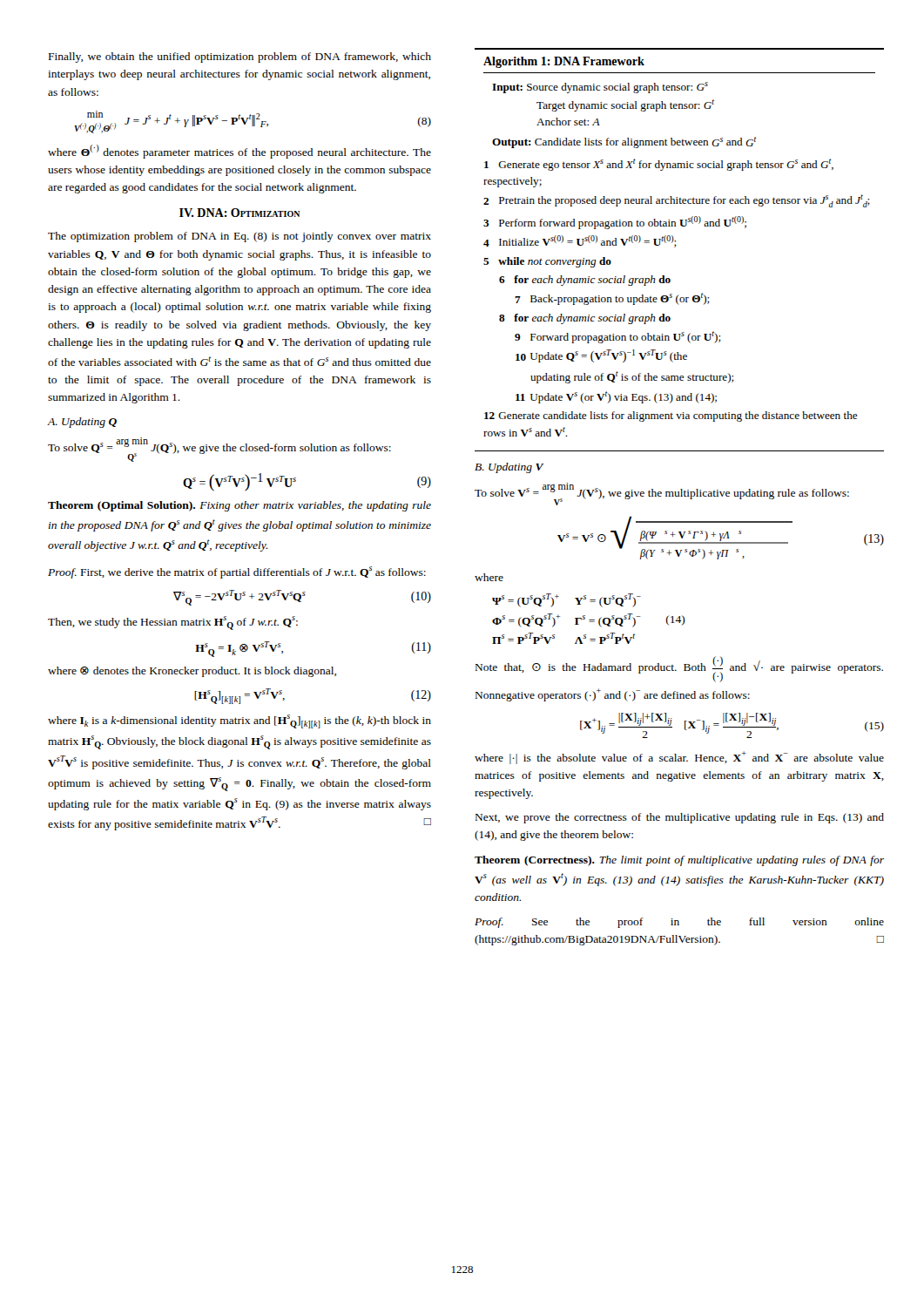Where does it say "B. Updating V"?
Image resolution: width=924 pixels, height=1307 pixels.
[x=509, y=468]
